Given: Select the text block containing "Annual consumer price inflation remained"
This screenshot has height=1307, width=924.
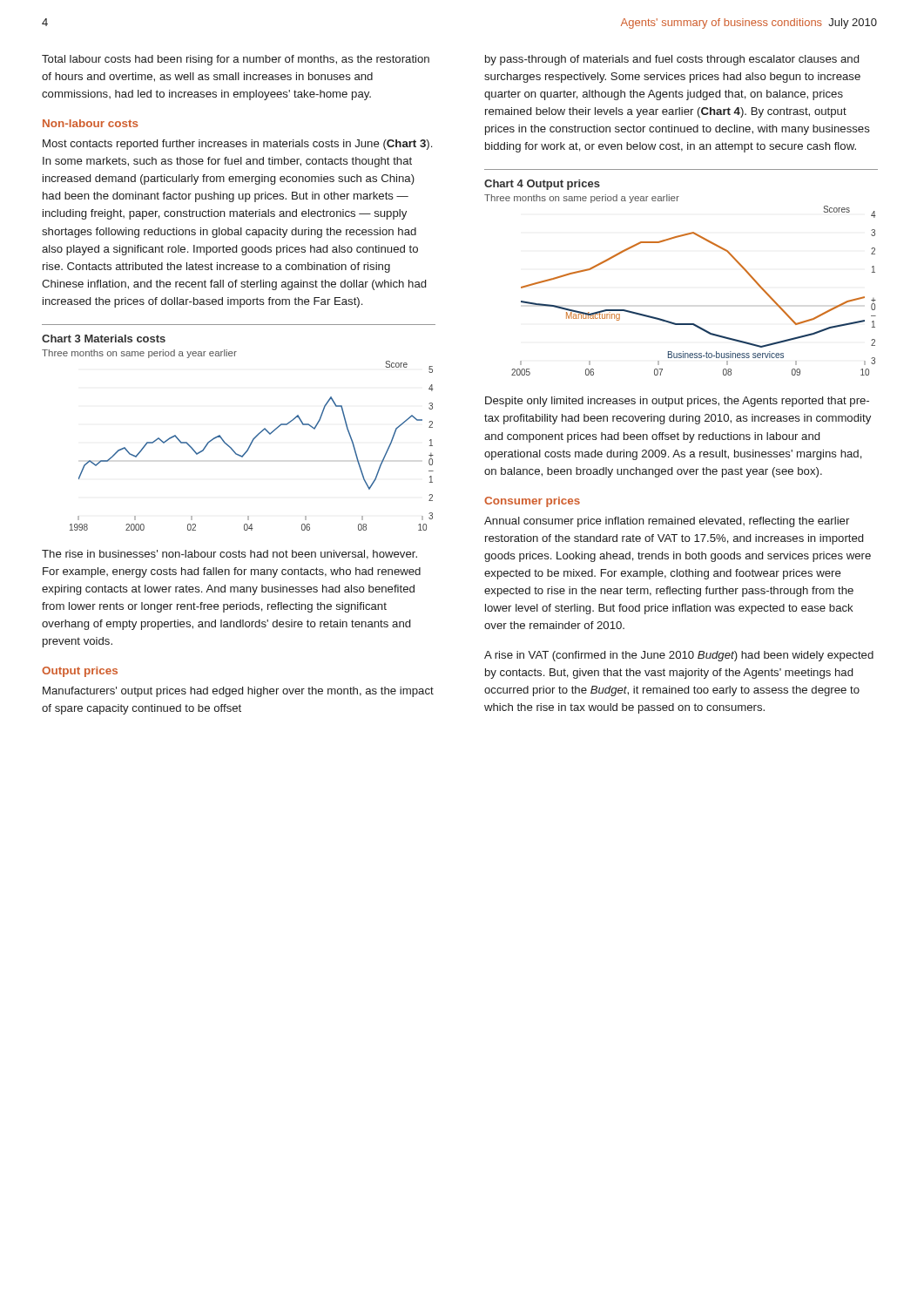Looking at the screenshot, I should click(x=678, y=573).
